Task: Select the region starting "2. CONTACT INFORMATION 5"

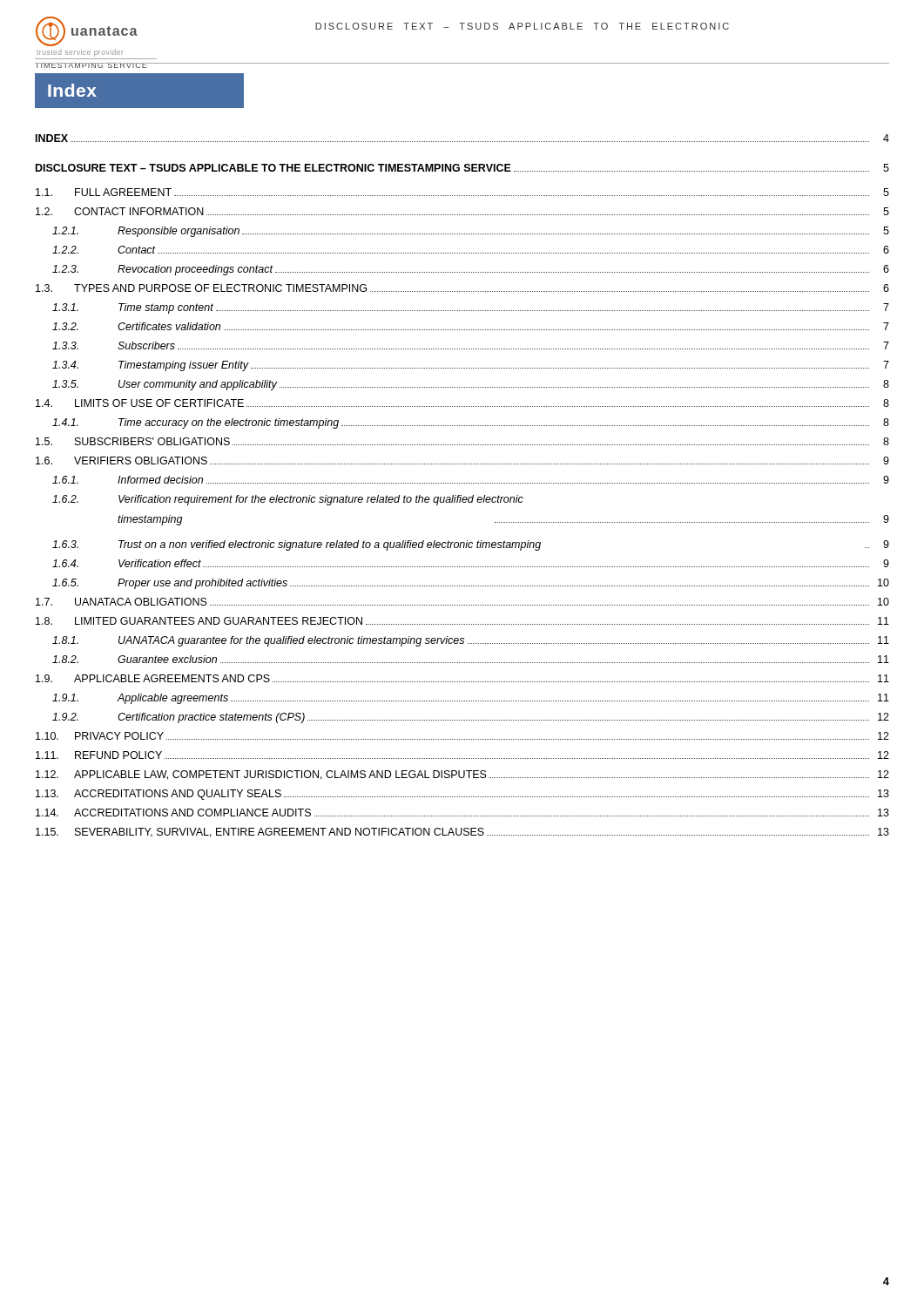Action: pos(462,212)
